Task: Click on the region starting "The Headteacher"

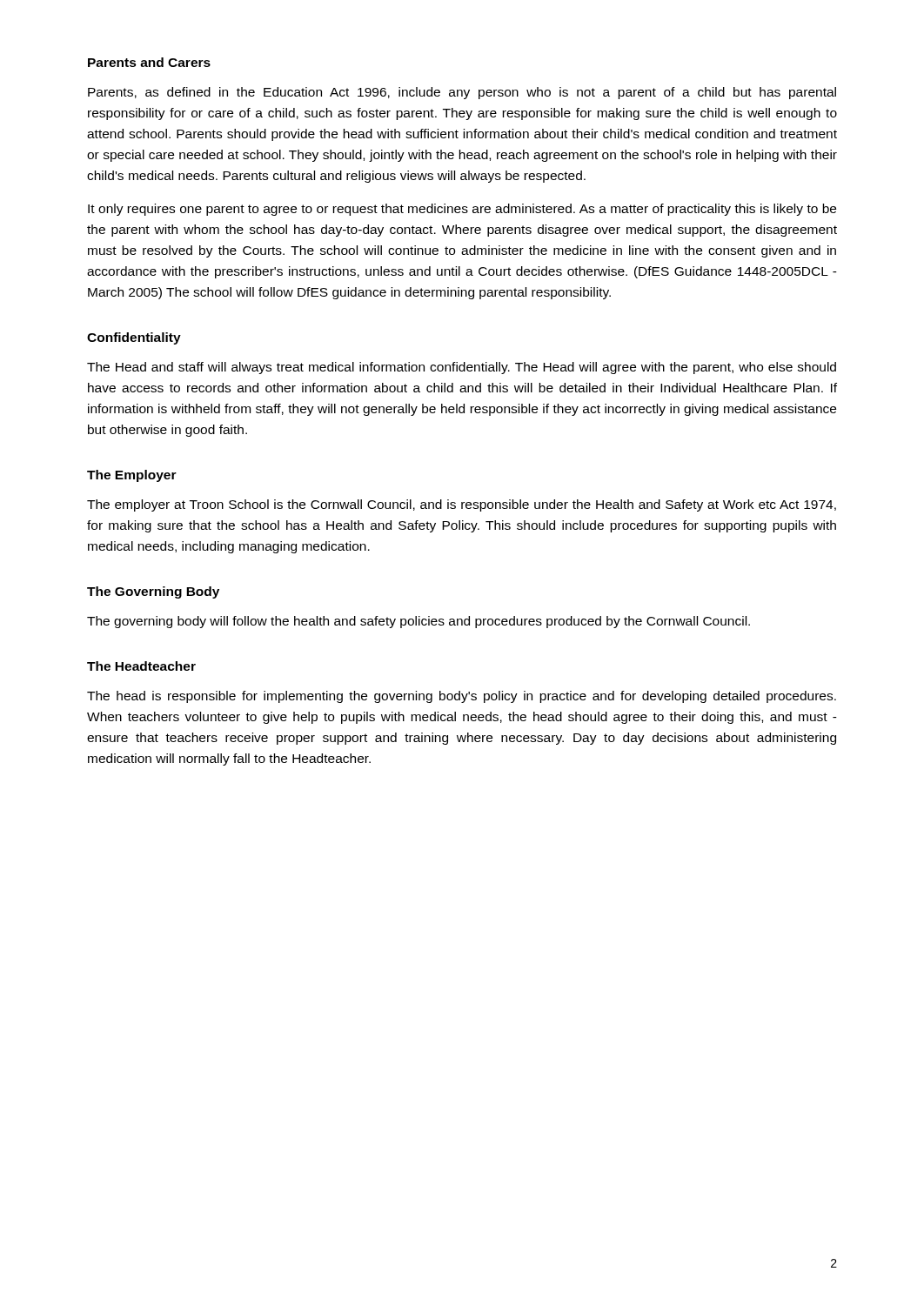Action: click(141, 666)
